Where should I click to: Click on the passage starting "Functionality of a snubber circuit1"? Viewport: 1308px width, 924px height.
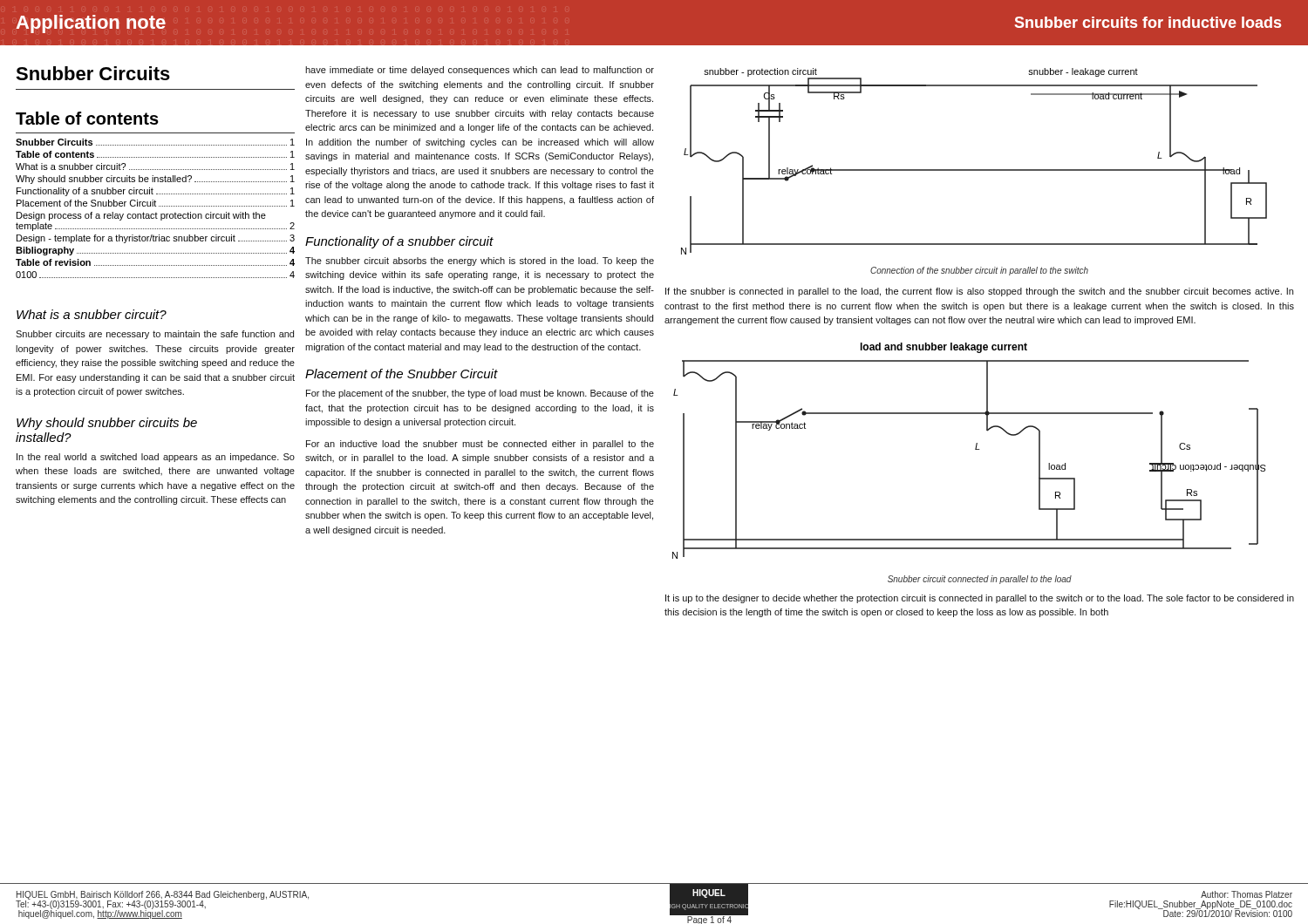tap(155, 191)
